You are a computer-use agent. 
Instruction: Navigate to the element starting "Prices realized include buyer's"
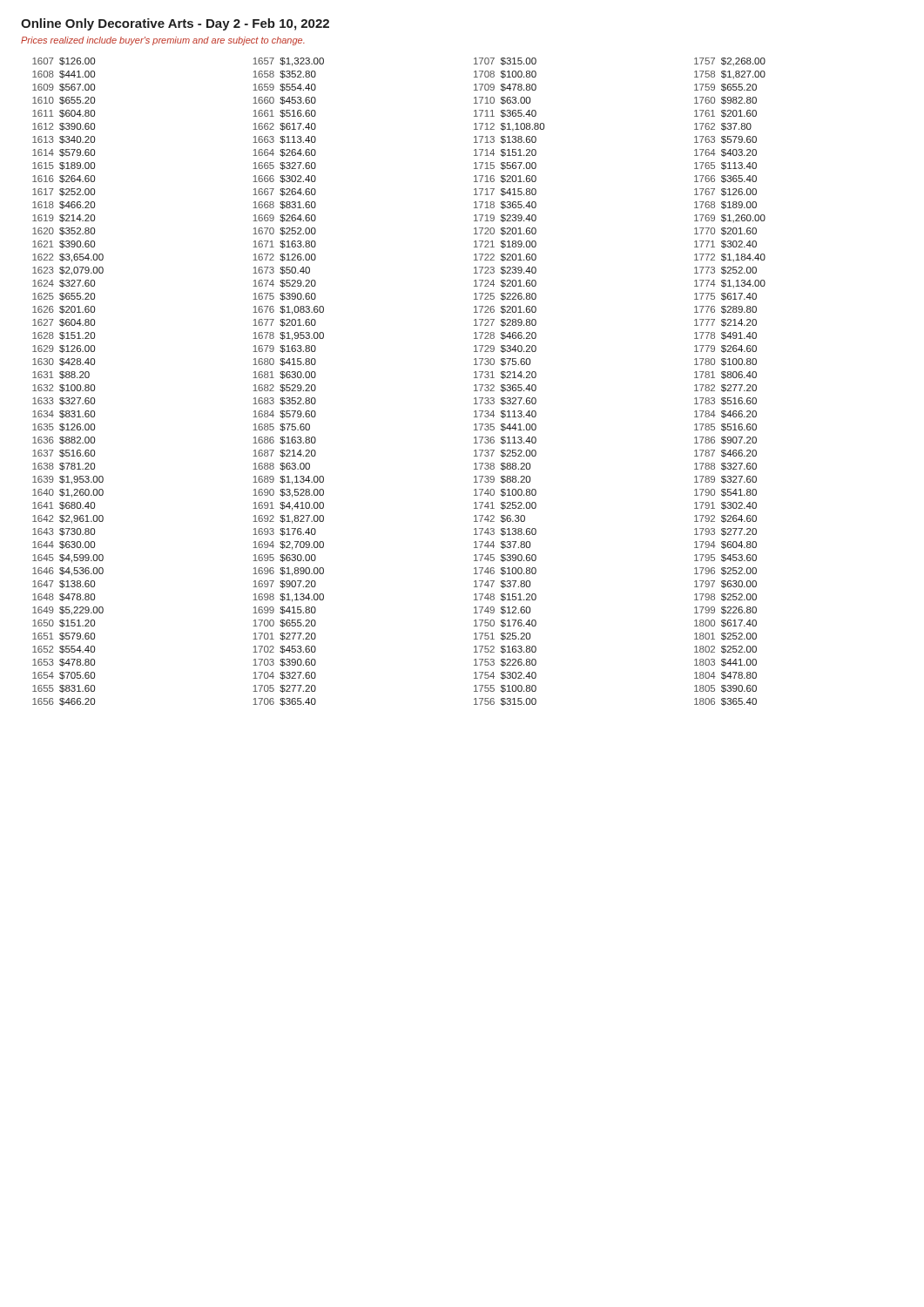point(163,40)
